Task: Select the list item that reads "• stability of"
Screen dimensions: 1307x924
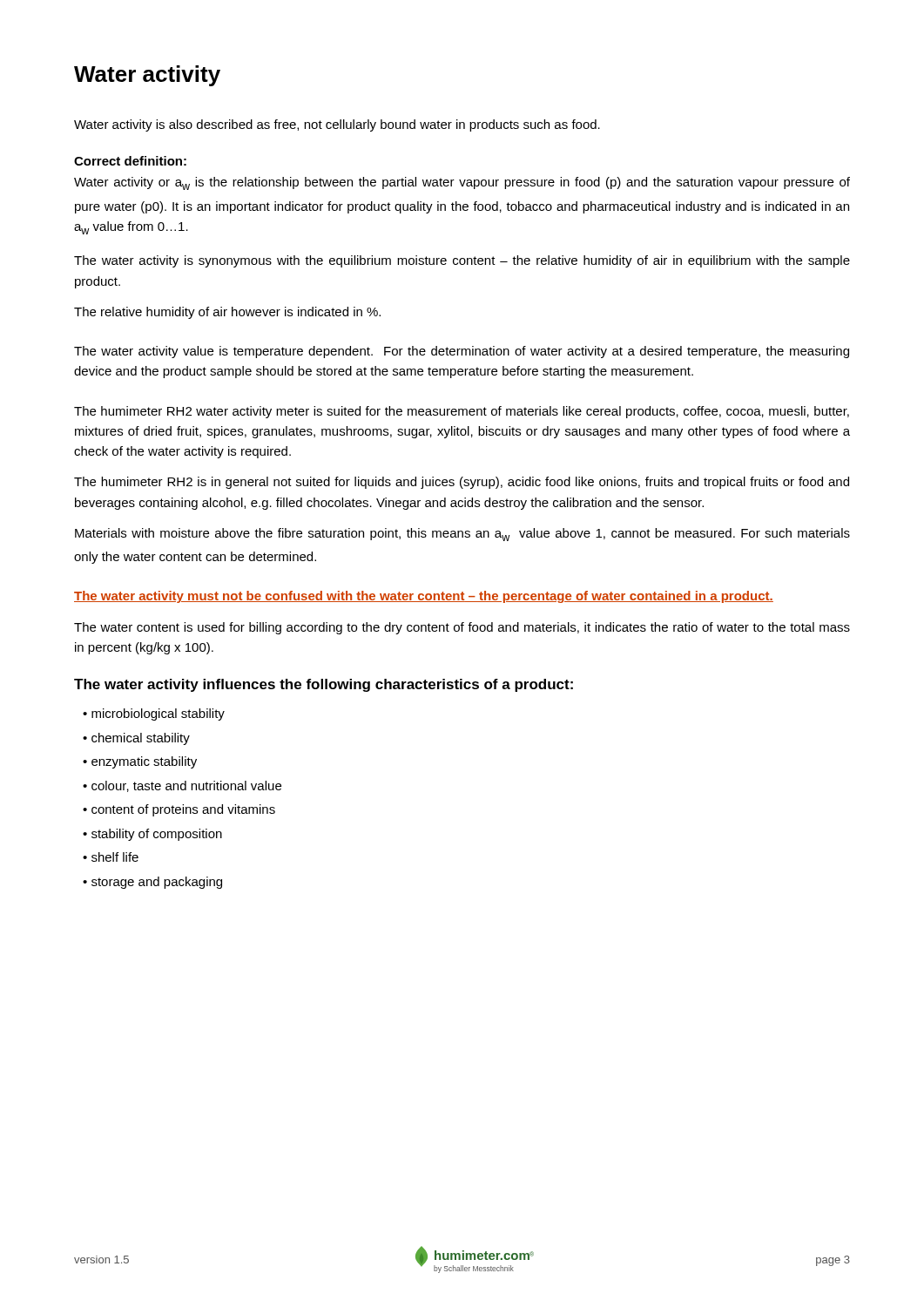Action: point(153,833)
